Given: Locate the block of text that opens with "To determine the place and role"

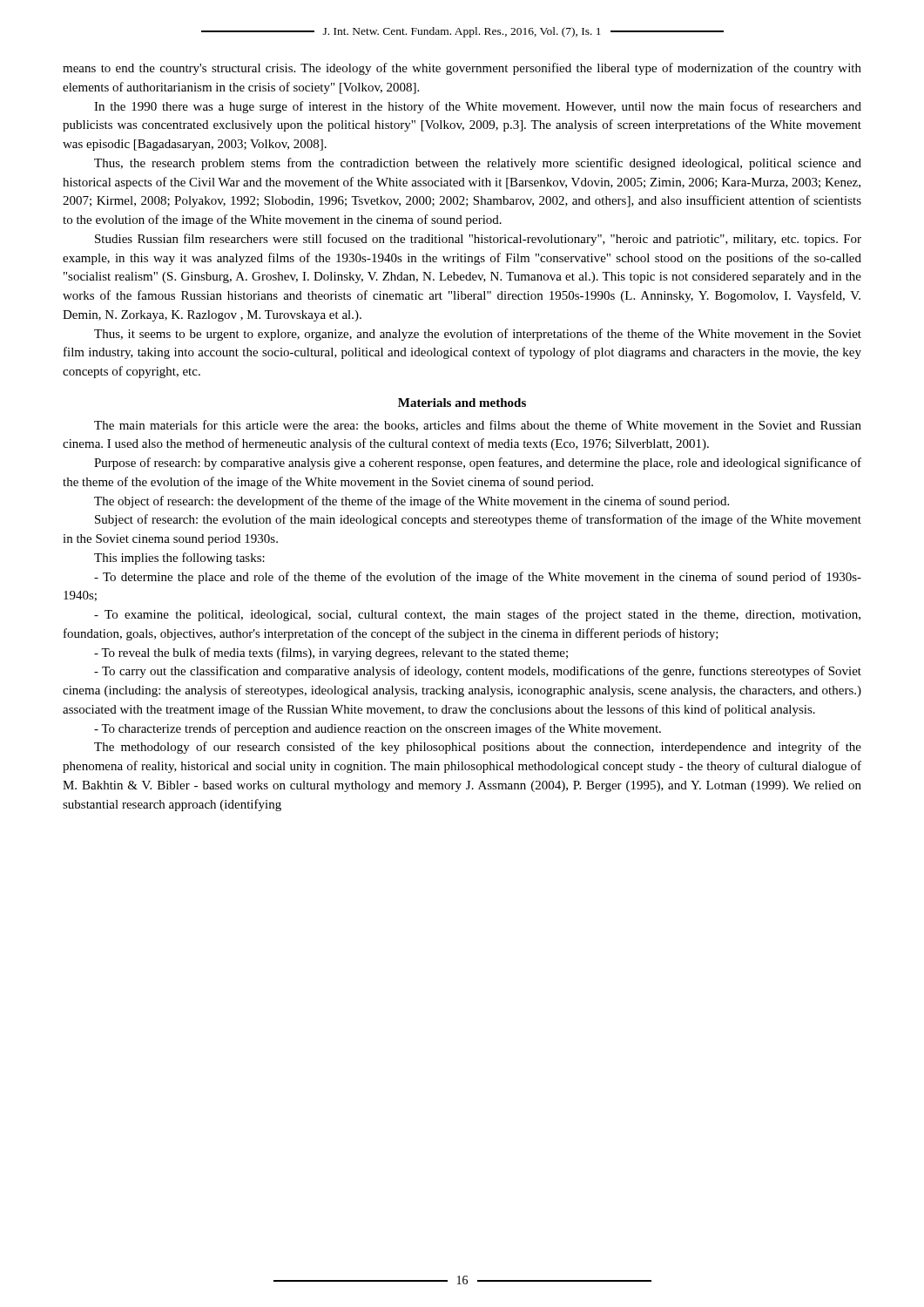Looking at the screenshot, I should point(462,587).
